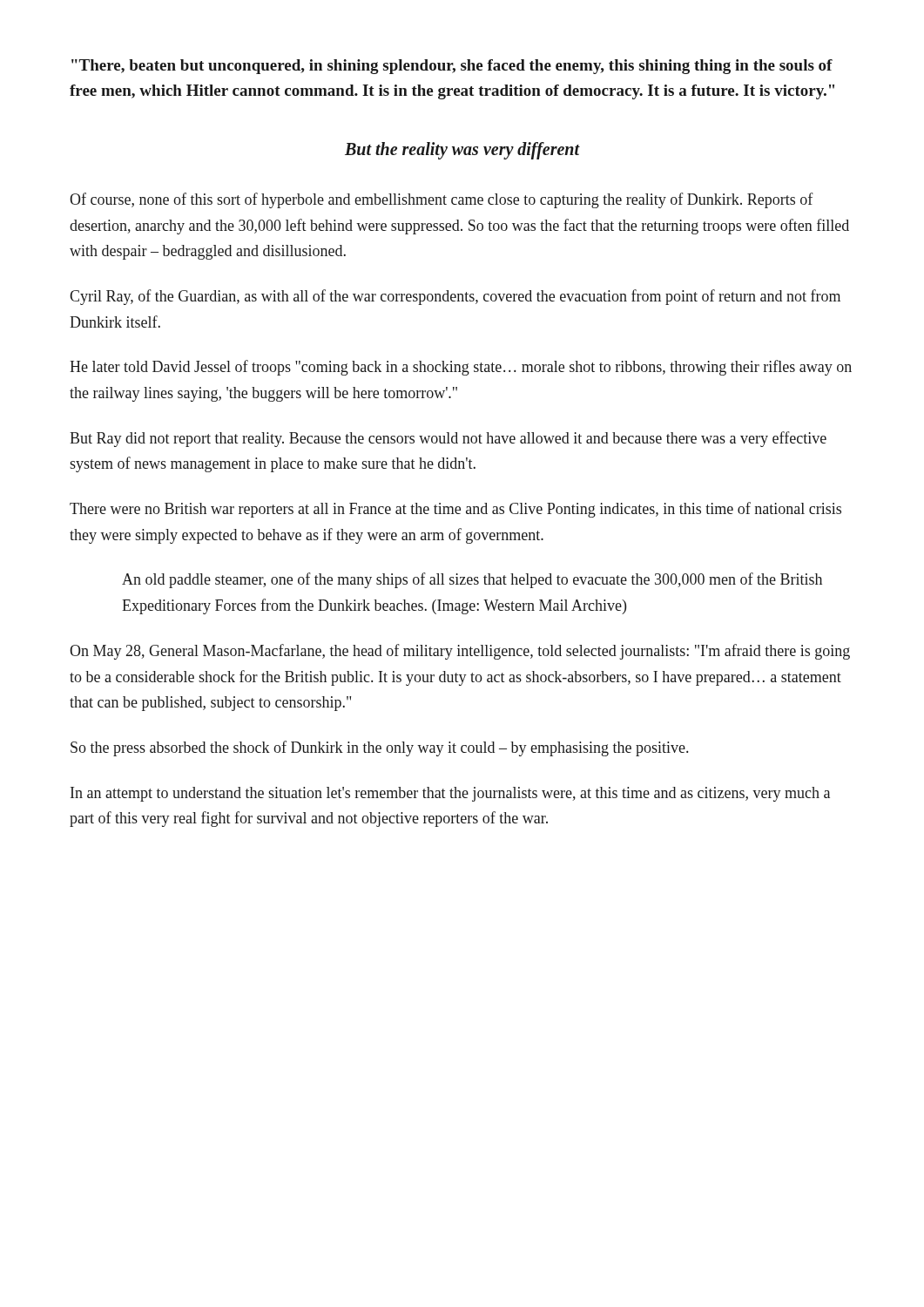924x1307 pixels.
Task: Click on the text block that reads ""There, beaten but"
Action: click(453, 78)
